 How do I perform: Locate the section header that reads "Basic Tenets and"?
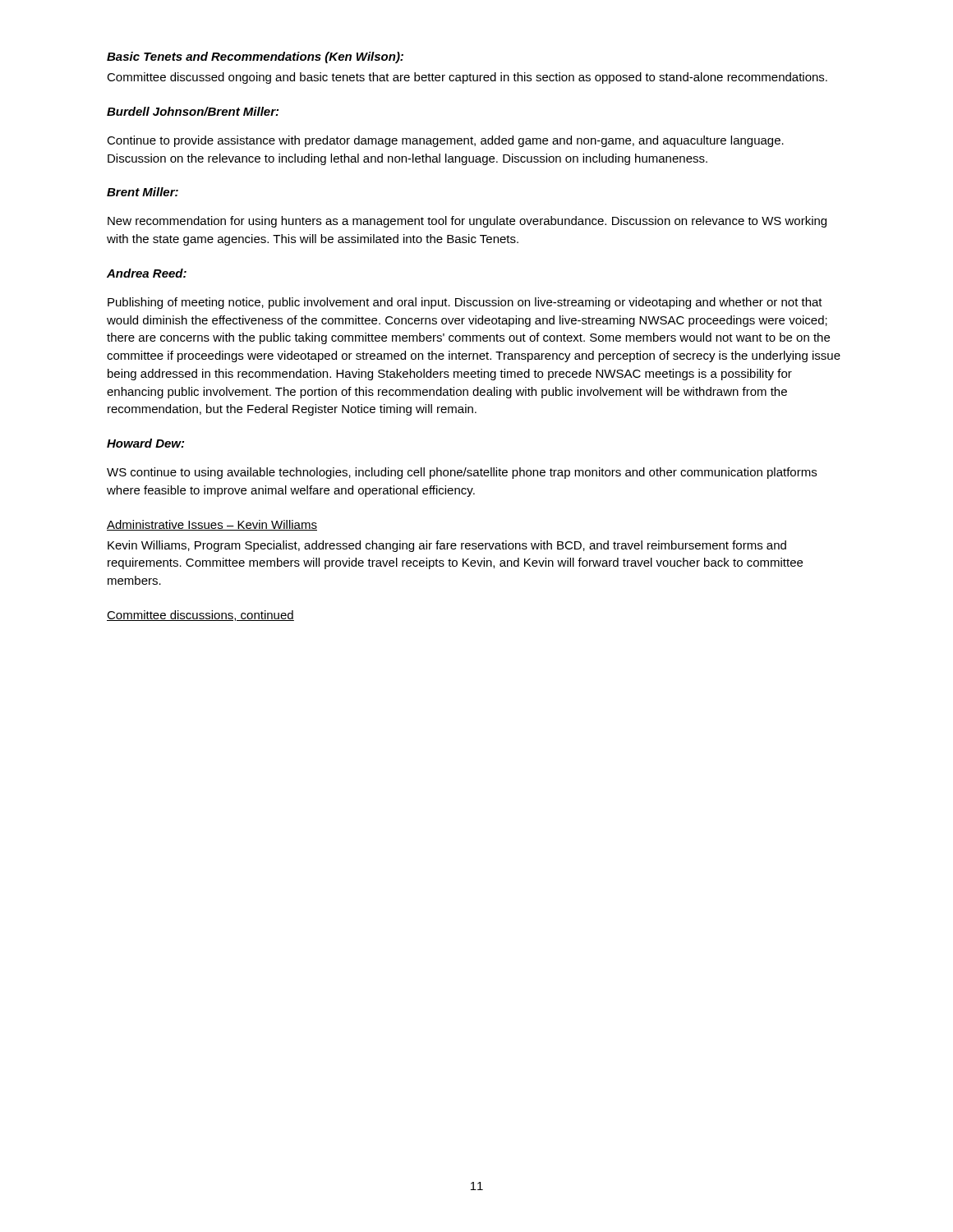coord(255,56)
